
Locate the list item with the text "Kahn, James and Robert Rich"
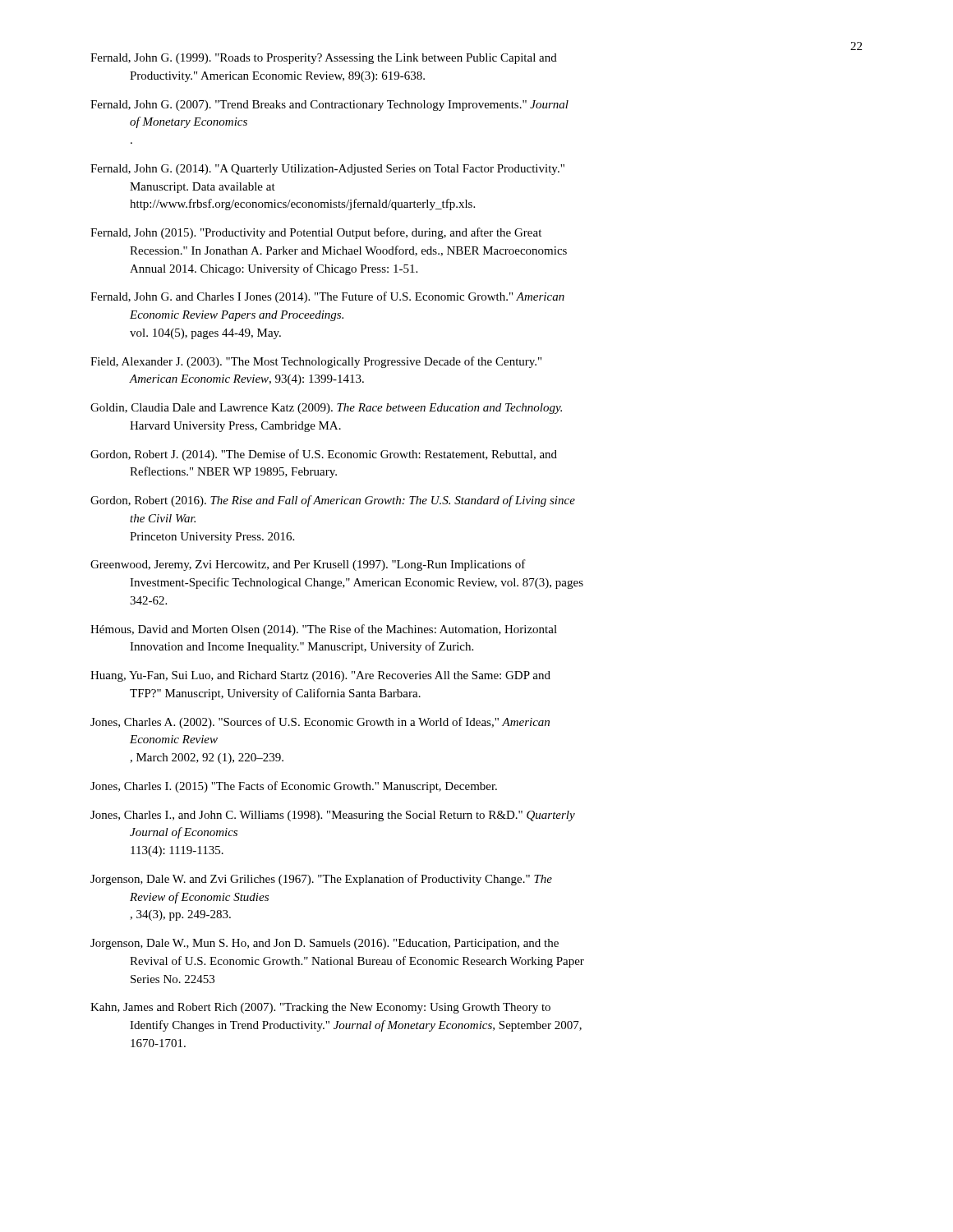click(476, 1027)
